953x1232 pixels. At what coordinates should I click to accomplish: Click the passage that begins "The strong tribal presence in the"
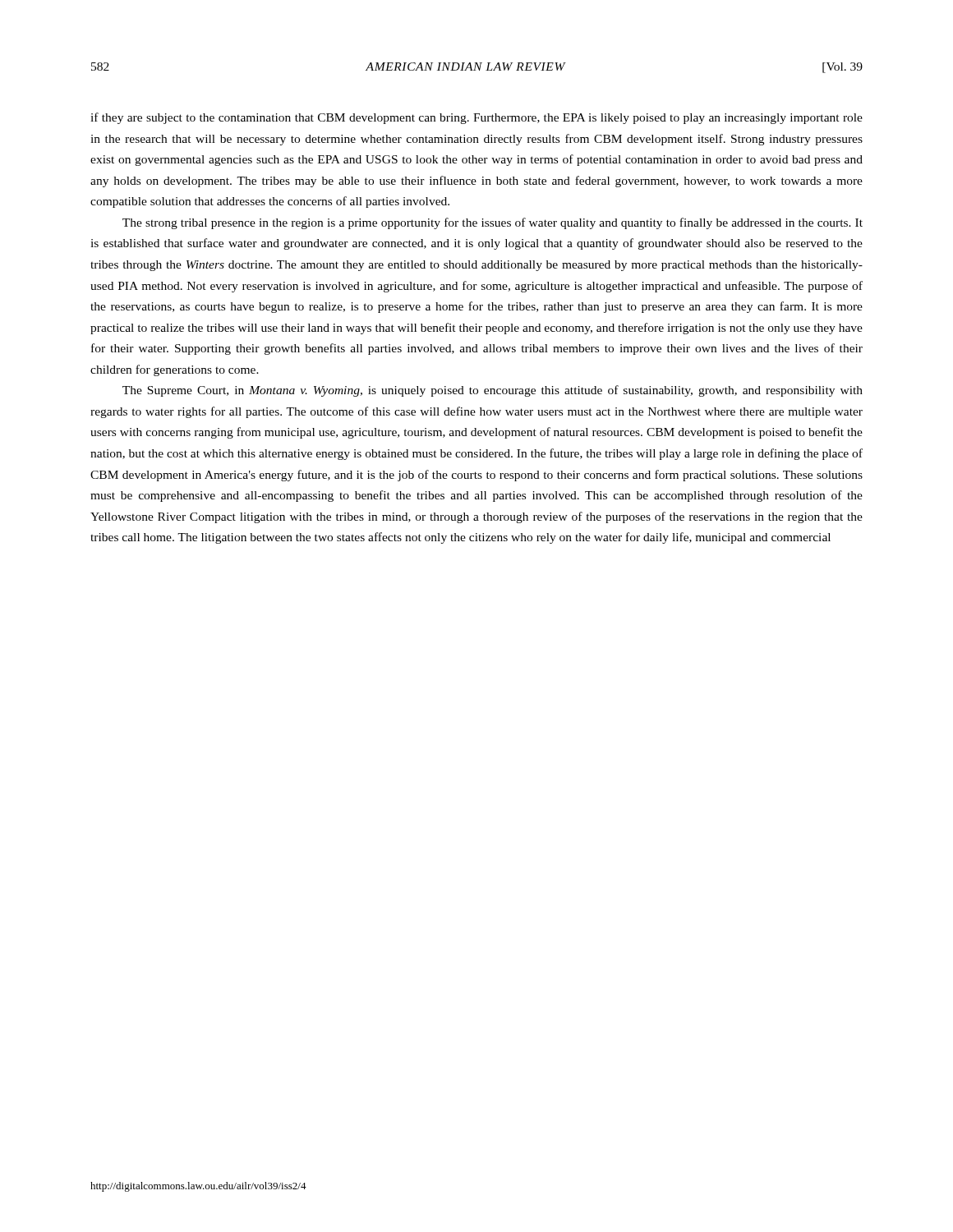click(x=476, y=295)
